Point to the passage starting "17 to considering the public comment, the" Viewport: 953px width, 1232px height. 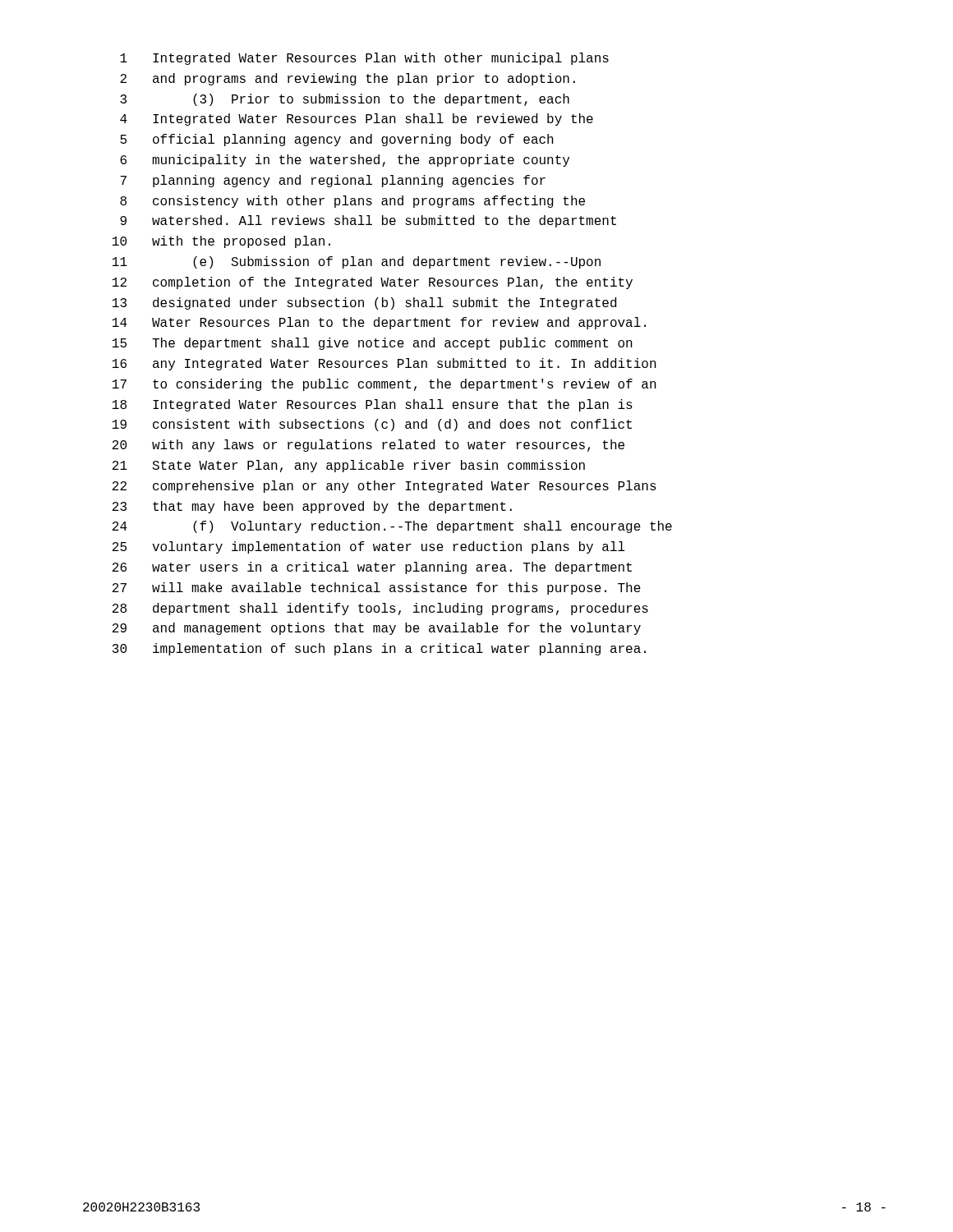[x=369, y=385]
